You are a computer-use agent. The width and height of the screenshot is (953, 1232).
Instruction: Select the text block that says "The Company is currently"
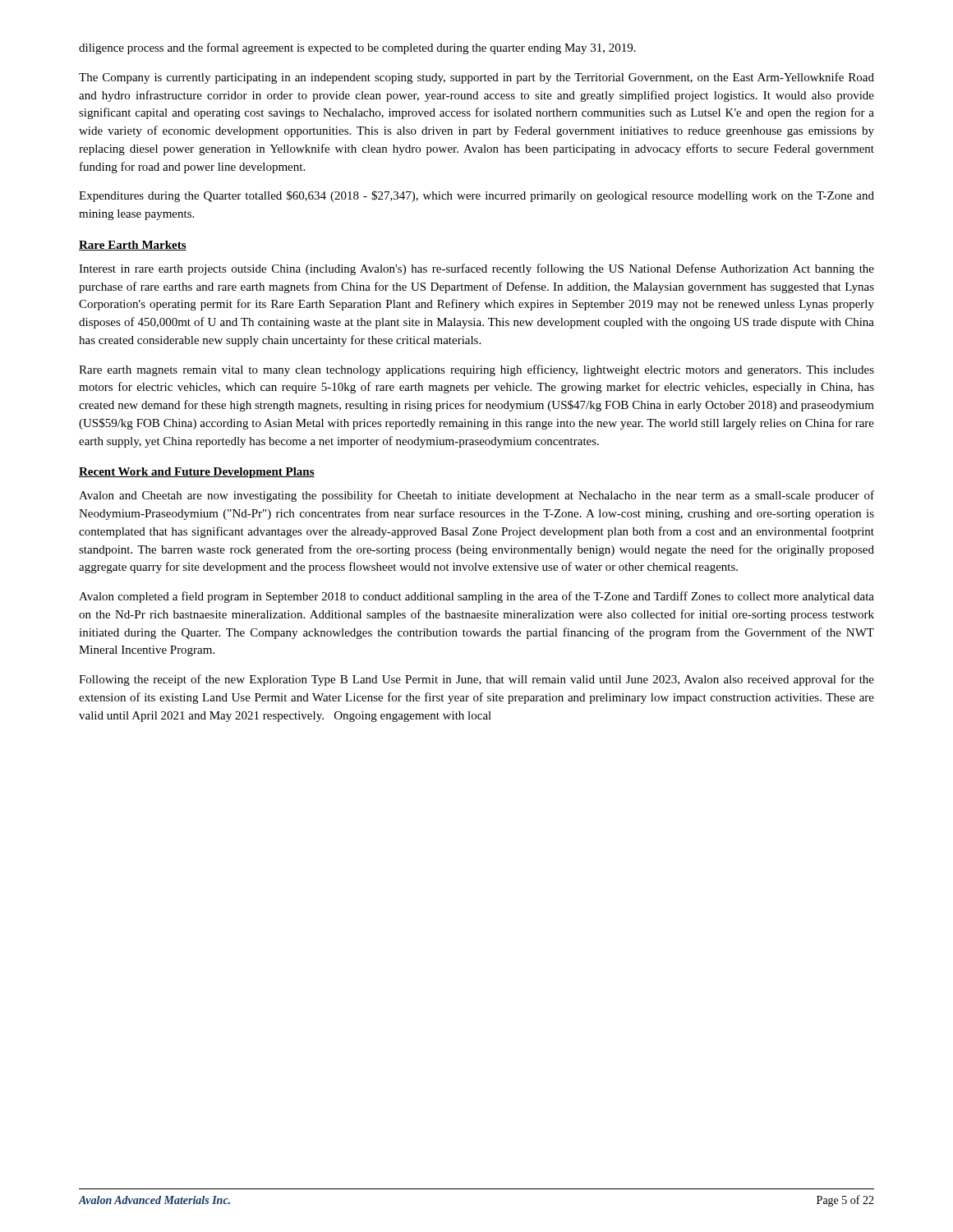click(476, 122)
